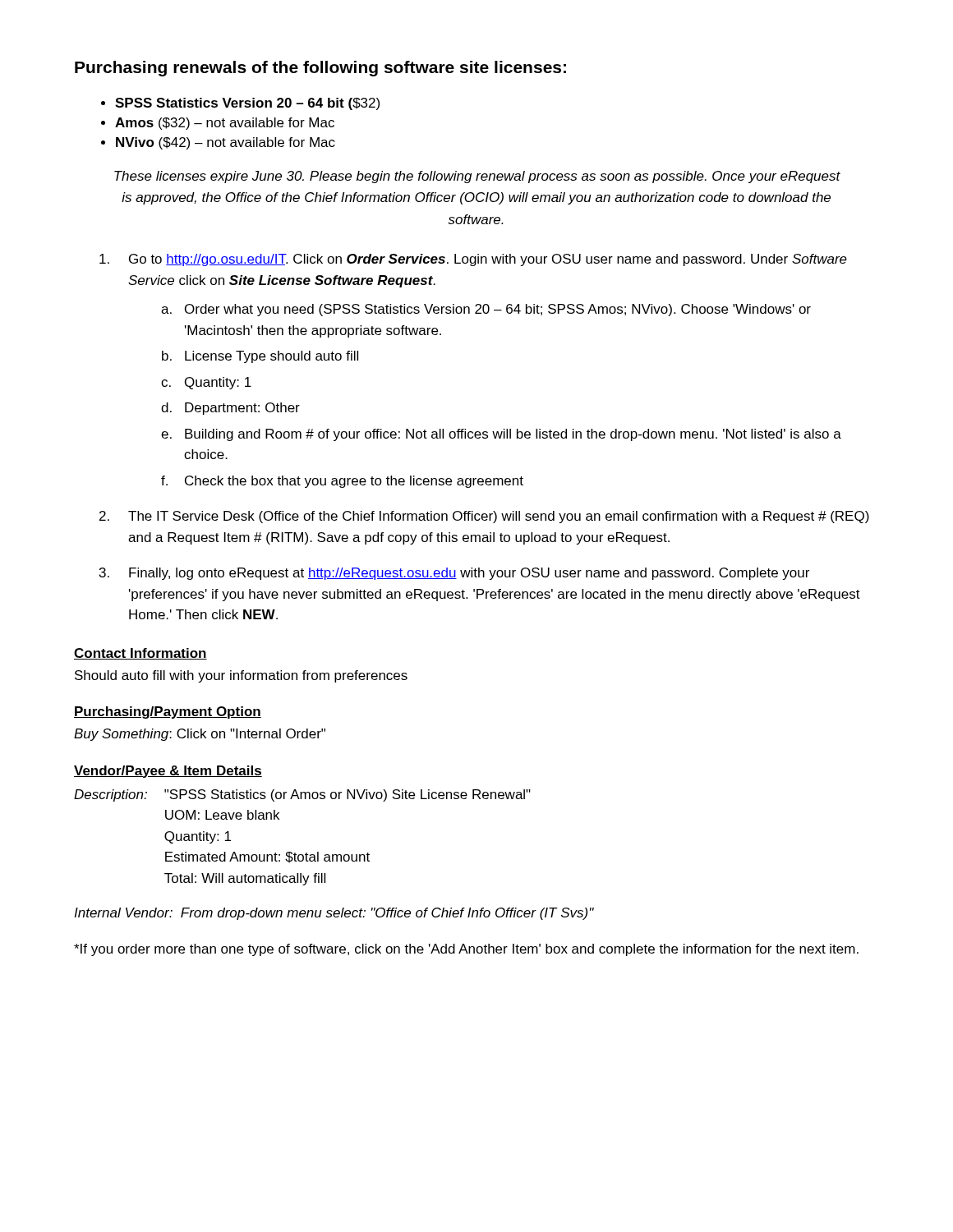The height and width of the screenshot is (1232, 953).
Task: Navigate to the text starting "License Type should auto fill"
Action: tap(272, 356)
